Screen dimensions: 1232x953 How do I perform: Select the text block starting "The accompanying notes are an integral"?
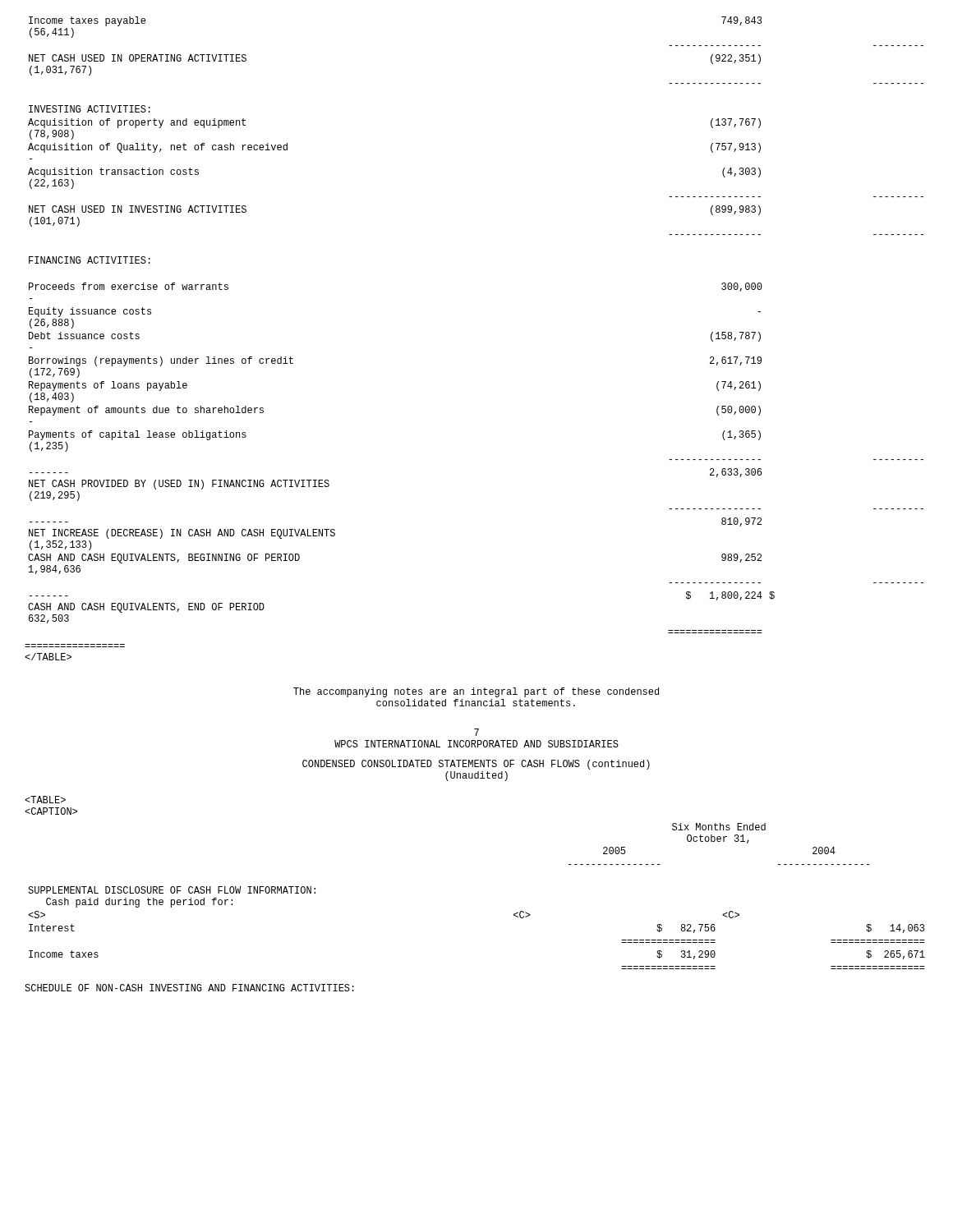(476, 698)
